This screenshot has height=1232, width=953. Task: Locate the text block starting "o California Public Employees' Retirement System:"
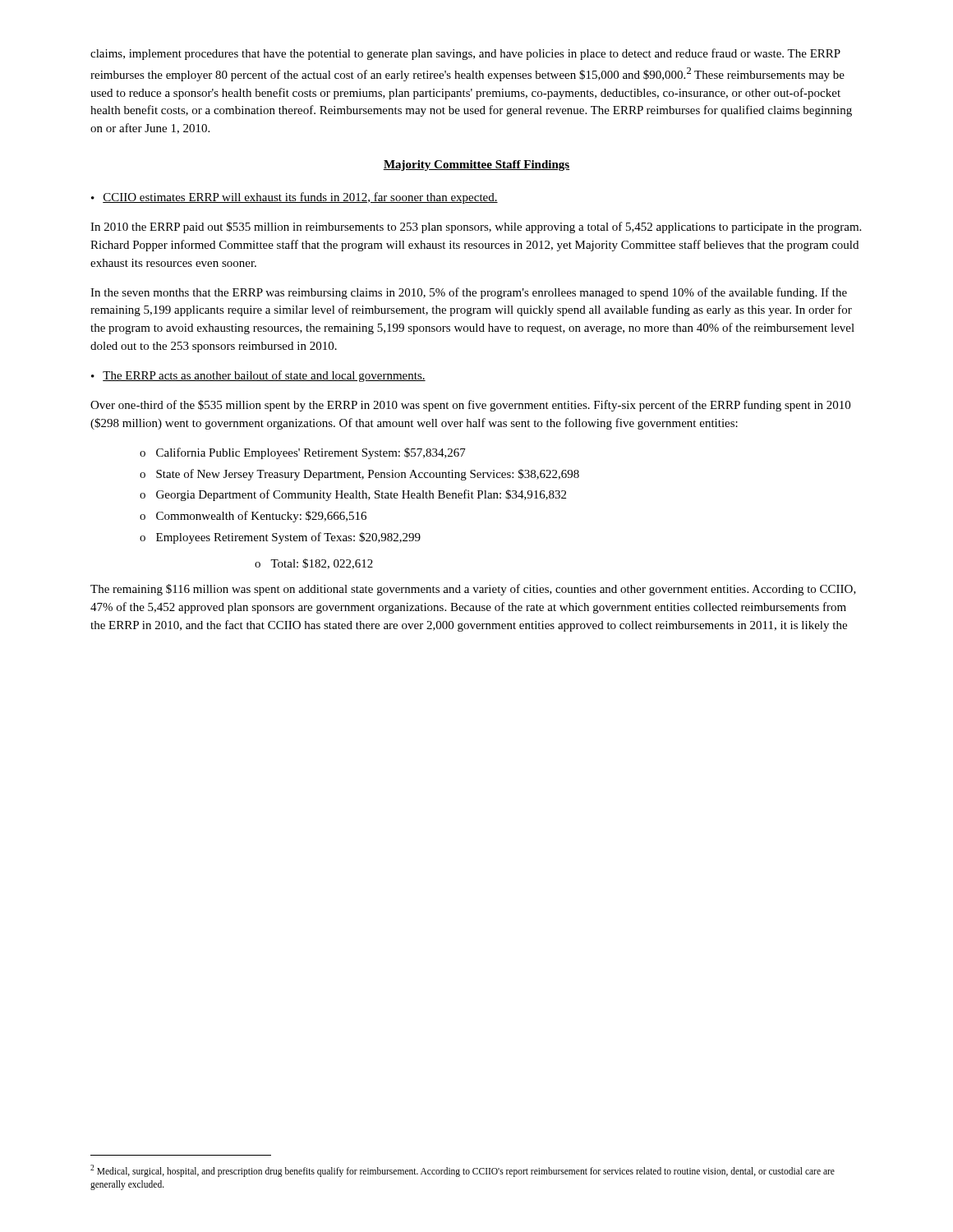click(x=303, y=453)
